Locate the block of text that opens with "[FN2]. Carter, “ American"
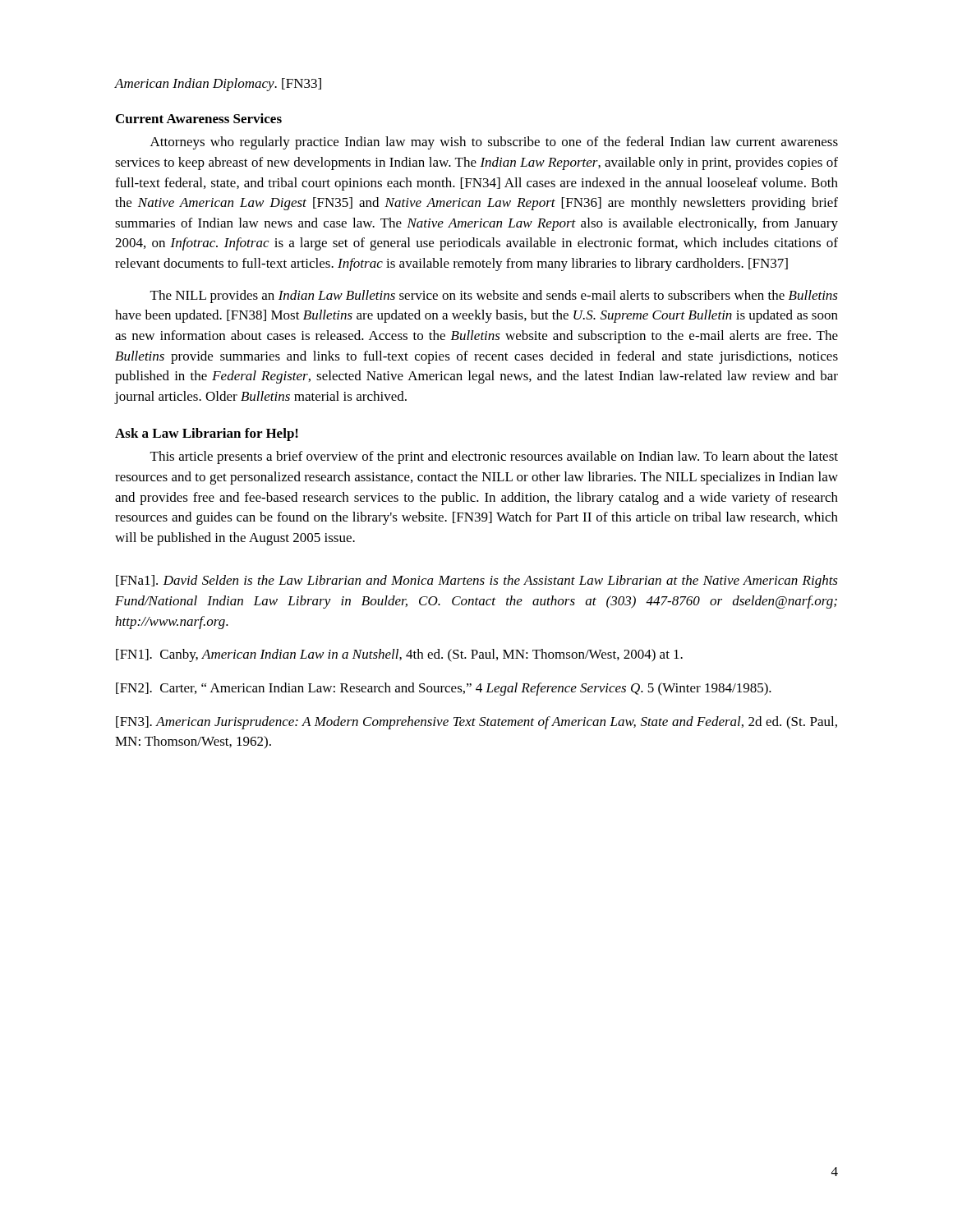Image resolution: width=953 pixels, height=1232 pixels. click(476, 689)
